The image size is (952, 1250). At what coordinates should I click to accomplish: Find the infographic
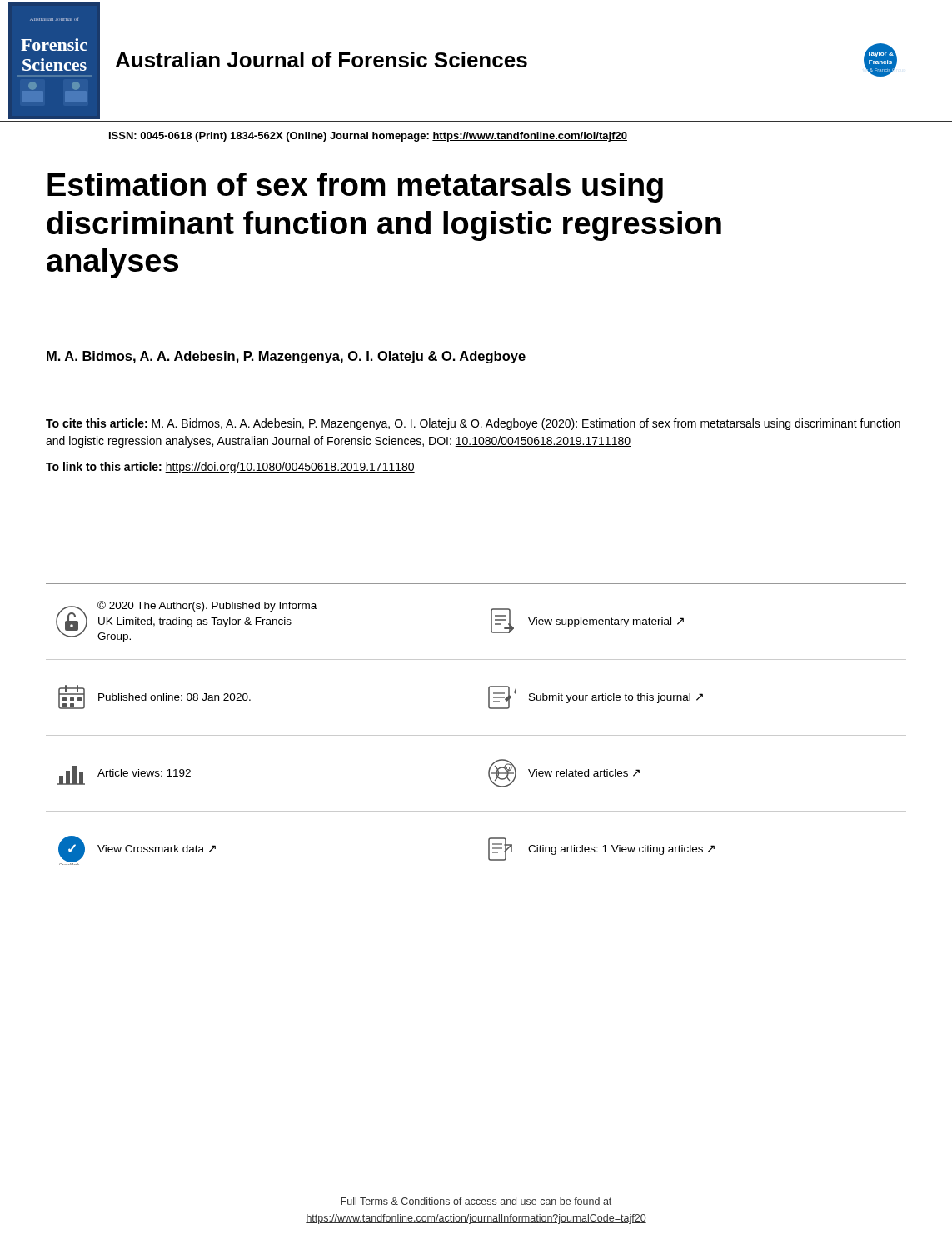point(476,735)
